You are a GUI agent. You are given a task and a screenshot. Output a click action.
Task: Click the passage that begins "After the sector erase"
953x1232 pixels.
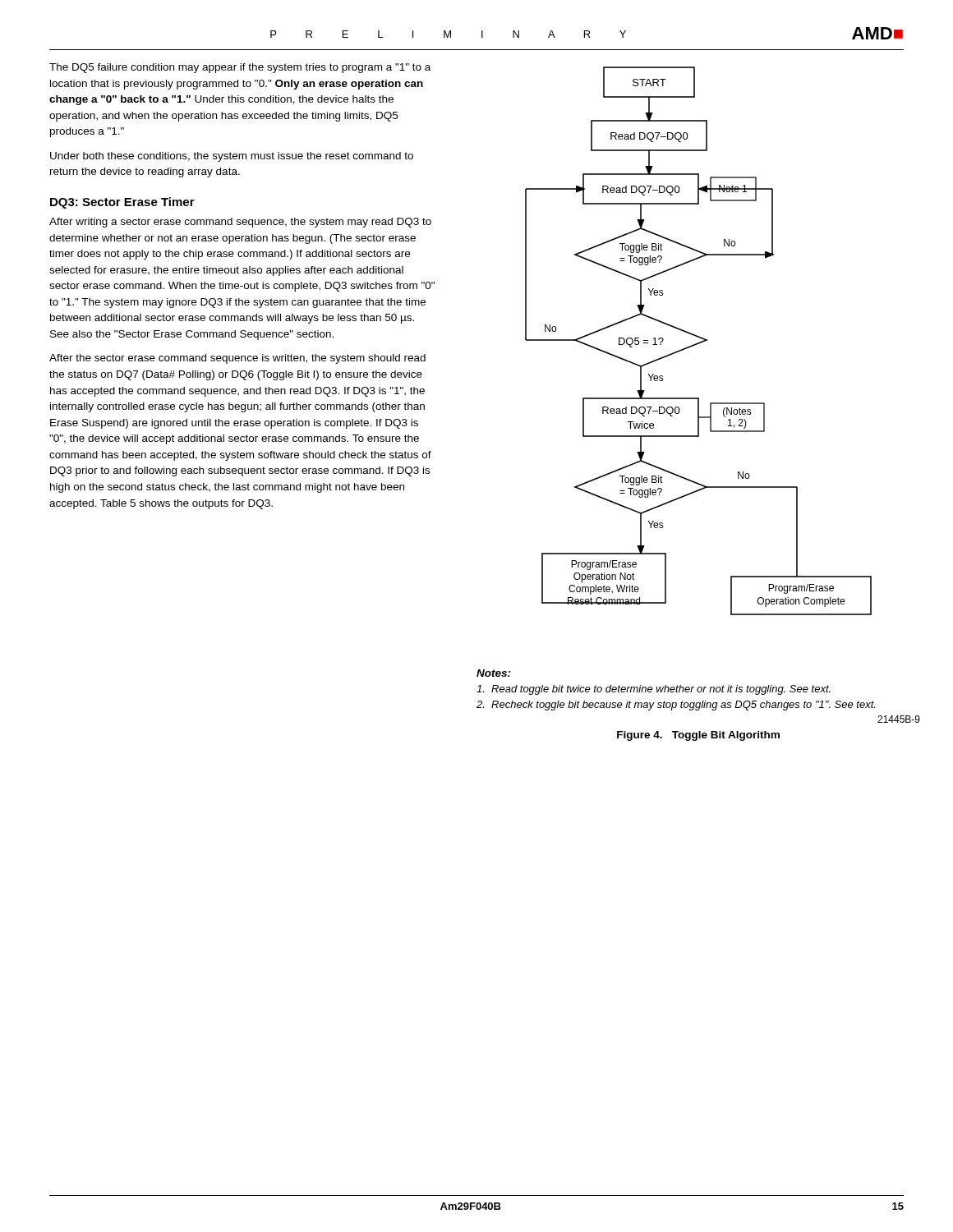click(242, 431)
